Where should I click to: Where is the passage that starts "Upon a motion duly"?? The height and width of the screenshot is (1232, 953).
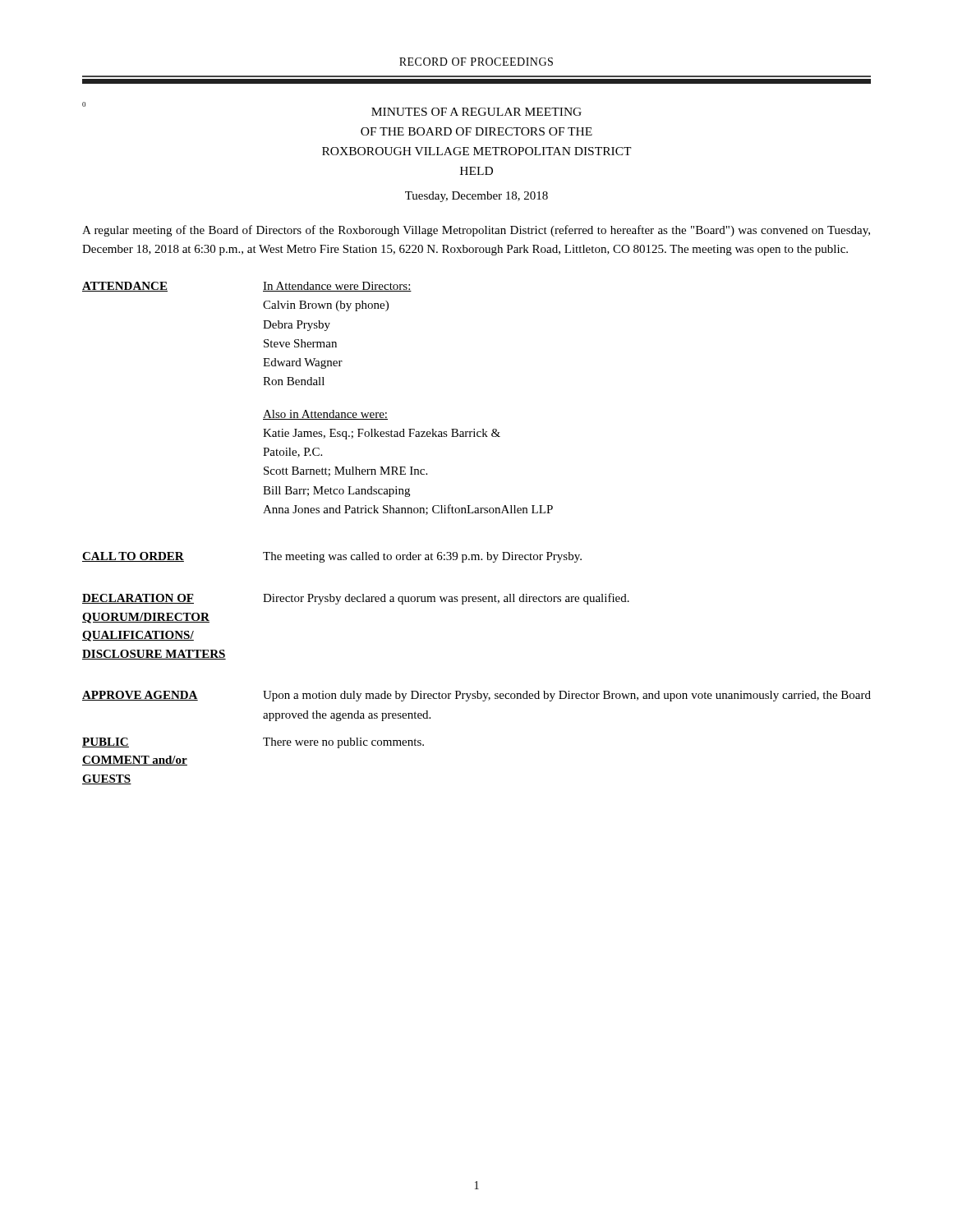click(x=567, y=705)
